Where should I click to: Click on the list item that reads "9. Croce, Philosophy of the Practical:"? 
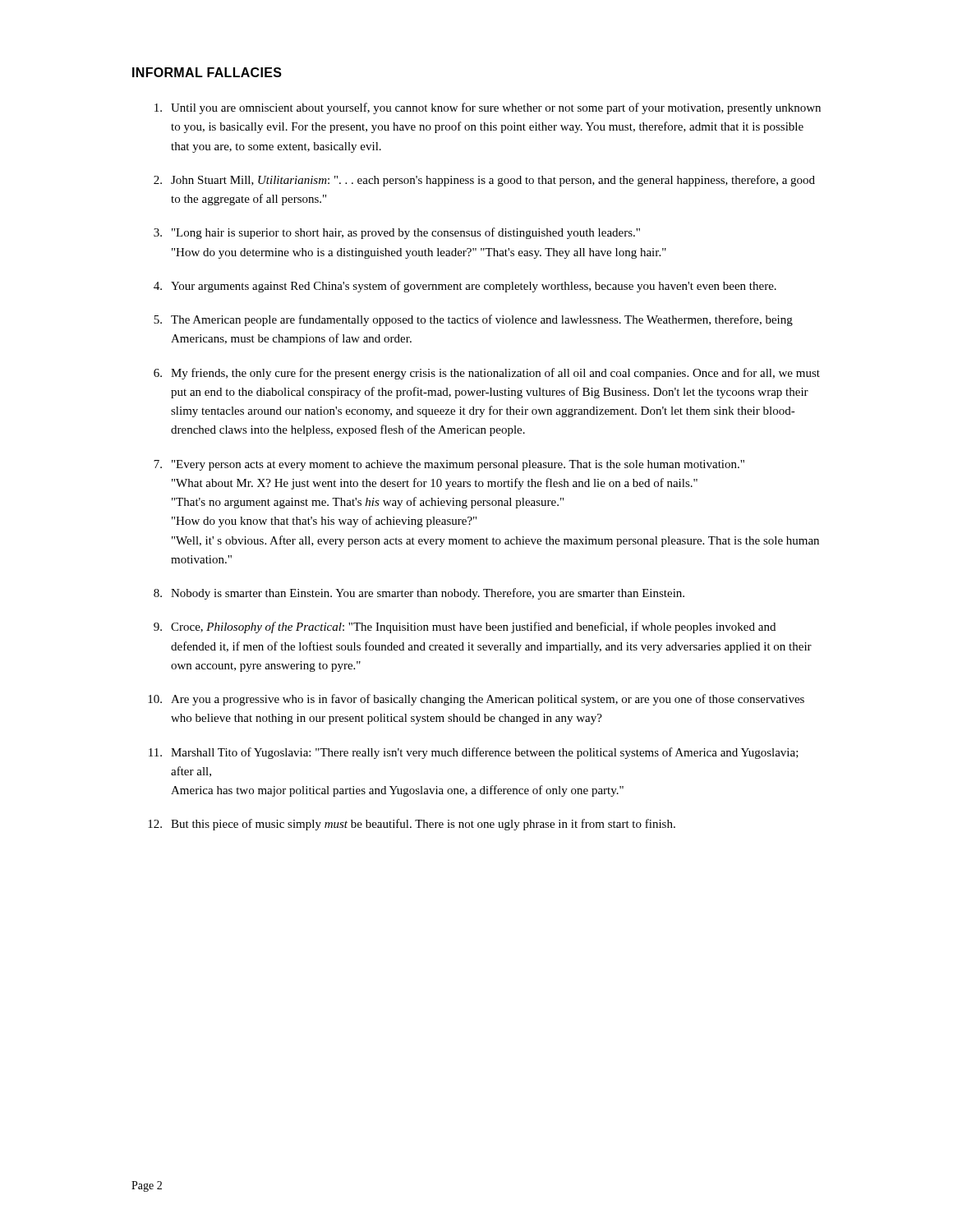[476, 646]
